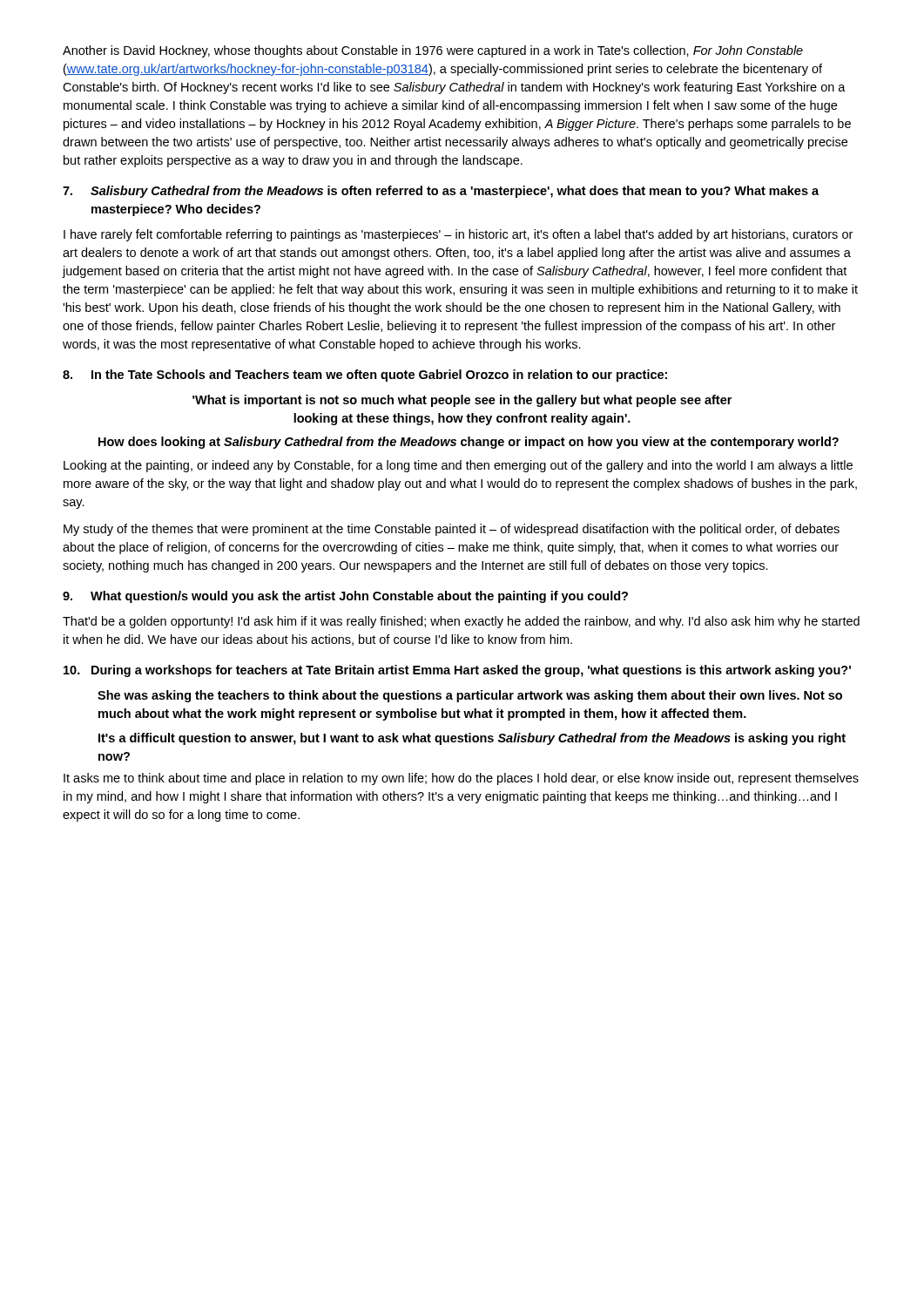This screenshot has height=1307, width=924.
Task: Locate the block of text that opens with "How does looking"
Action: coord(468,442)
